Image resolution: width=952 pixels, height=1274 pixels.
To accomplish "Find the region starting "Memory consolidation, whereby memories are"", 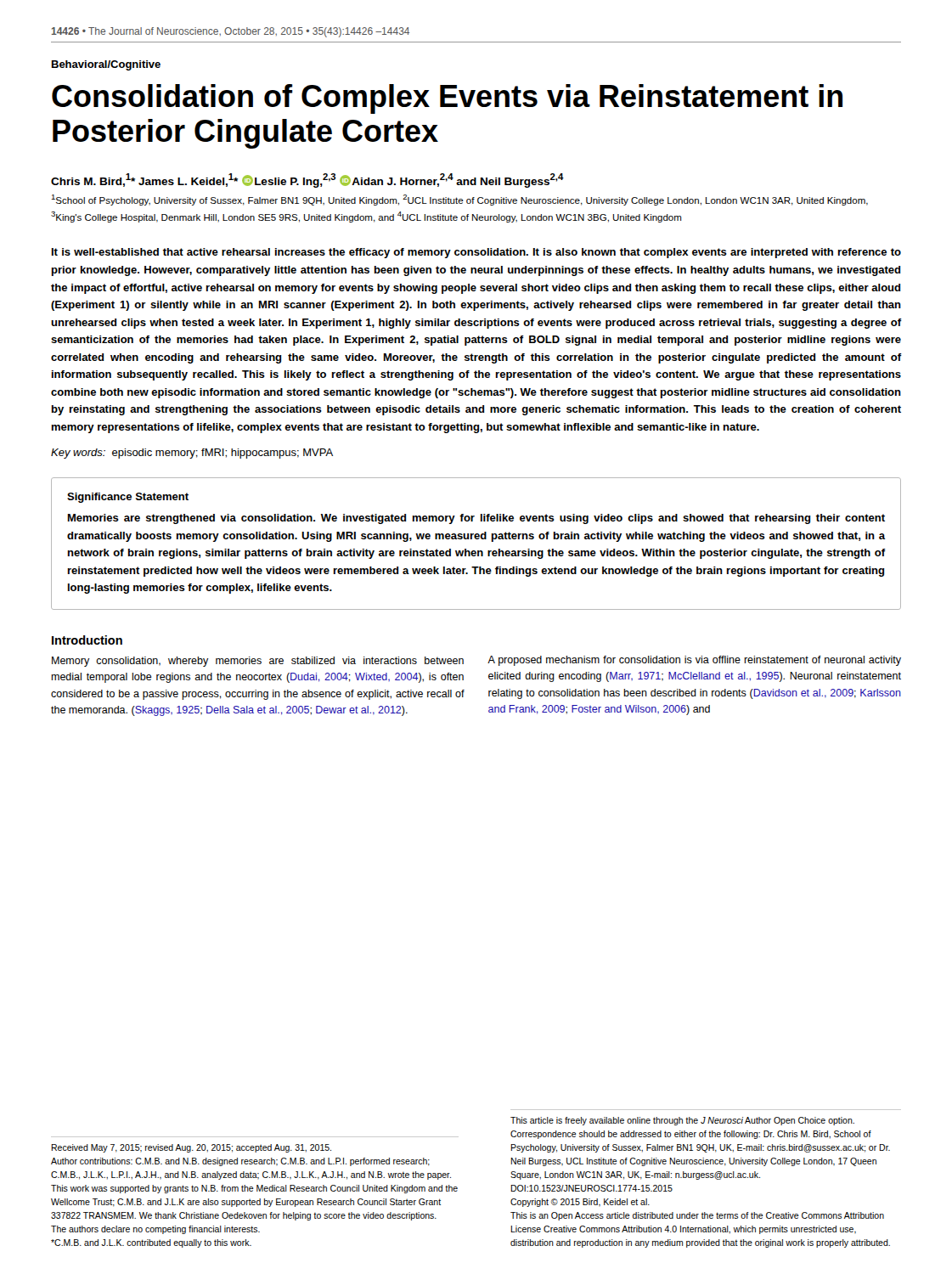I will [x=258, y=686].
